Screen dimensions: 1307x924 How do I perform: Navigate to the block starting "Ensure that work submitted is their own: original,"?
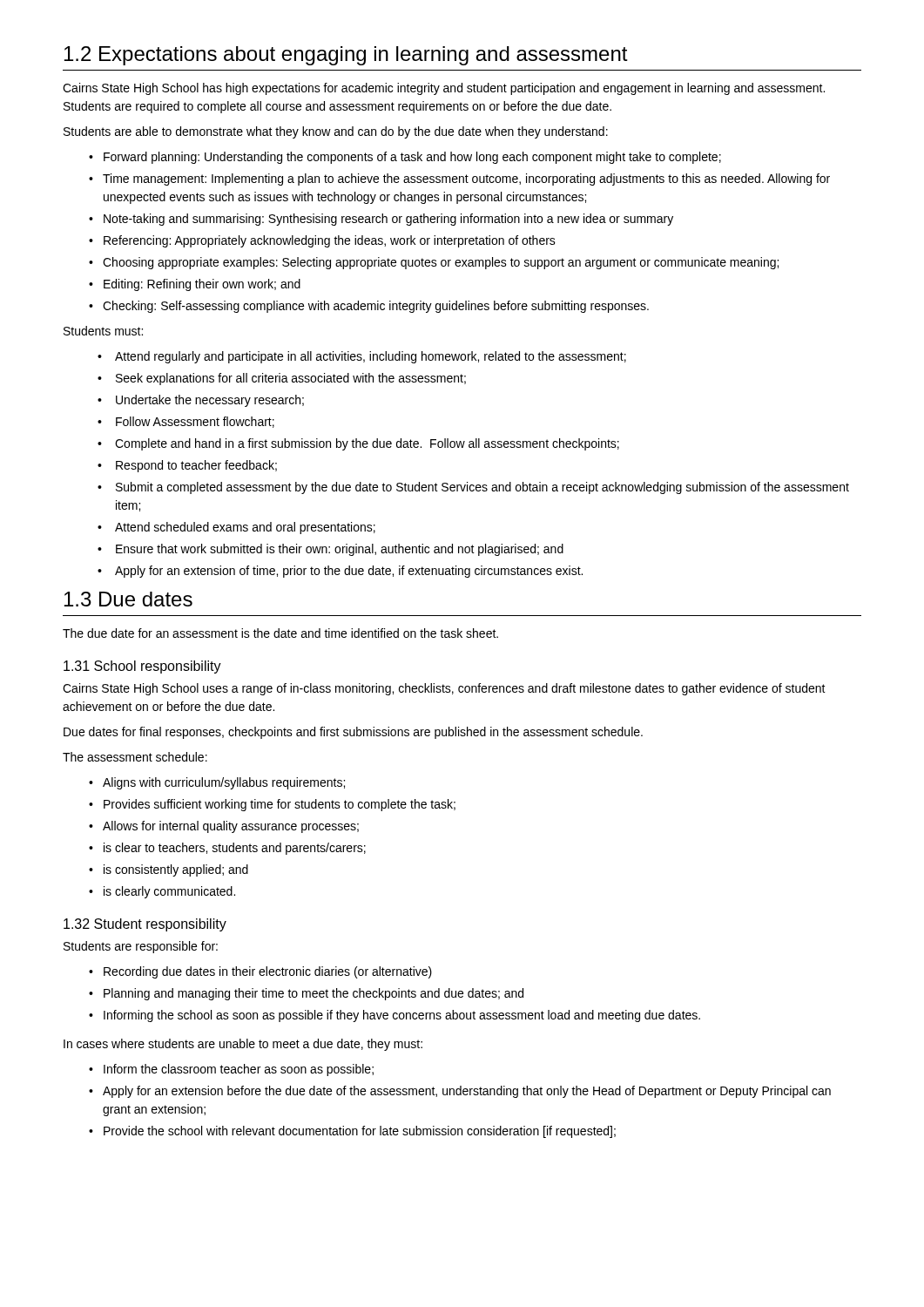point(462,549)
